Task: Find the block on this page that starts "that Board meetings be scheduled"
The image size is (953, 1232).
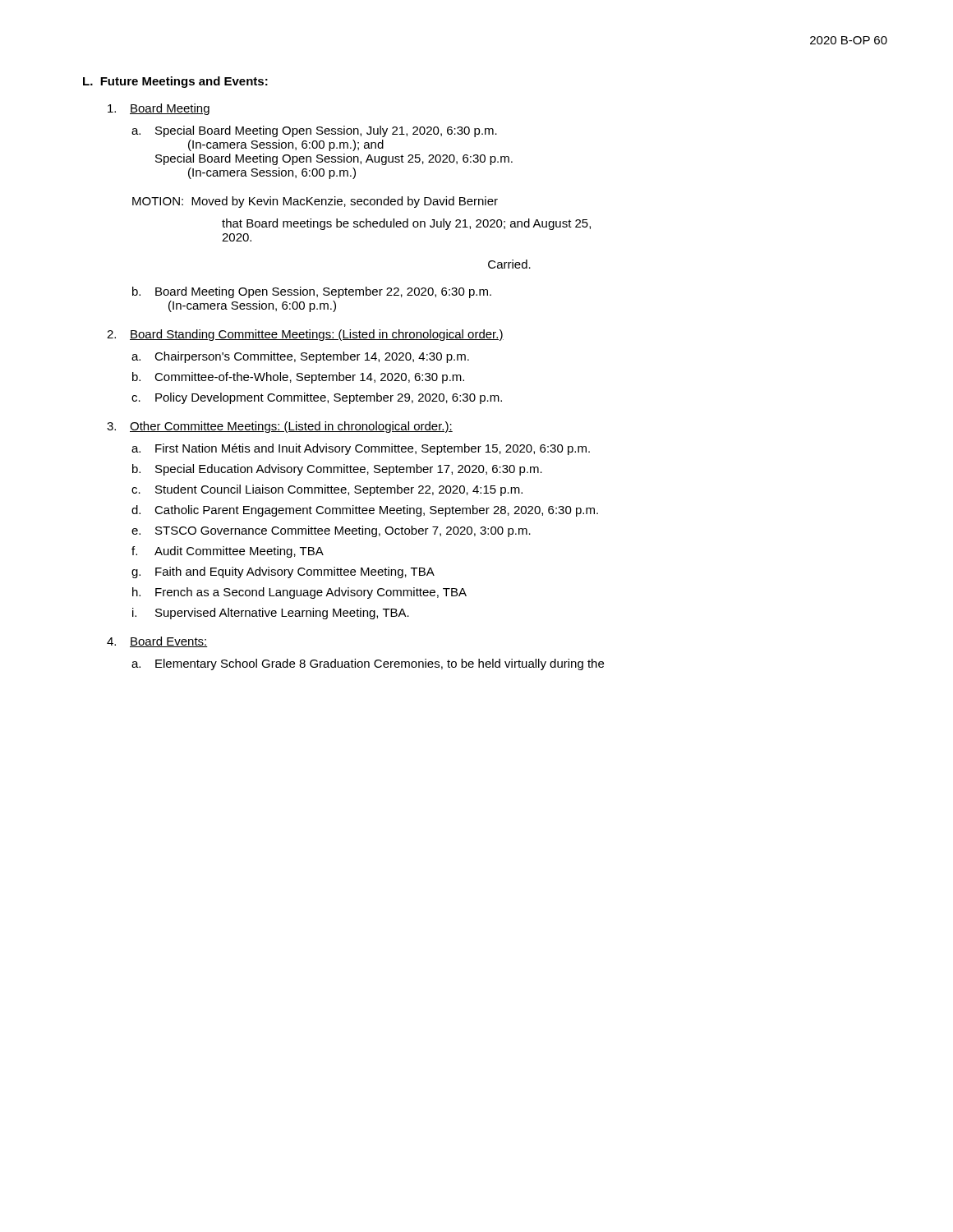Action: click(407, 230)
